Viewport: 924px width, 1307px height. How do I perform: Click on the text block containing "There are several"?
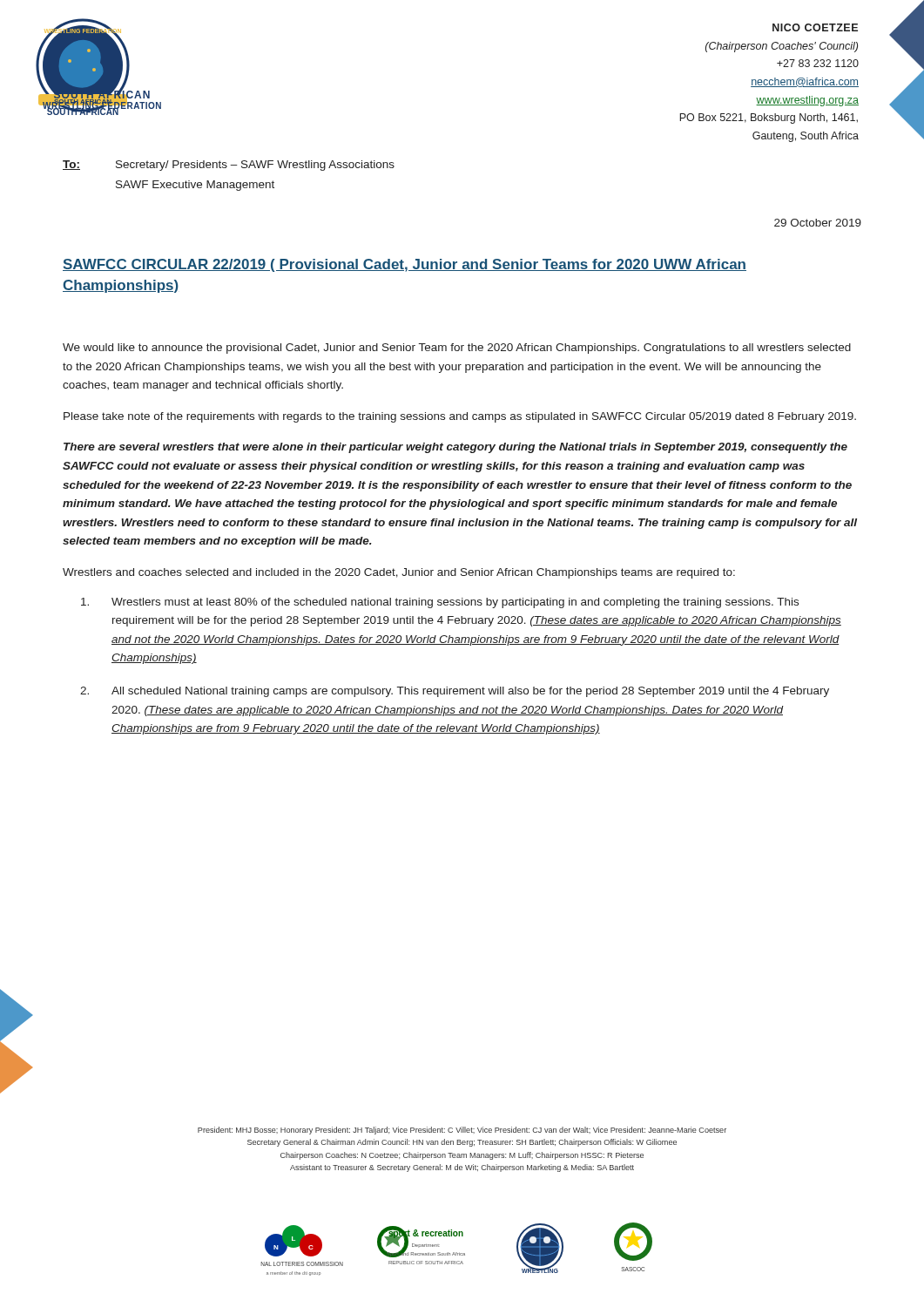click(x=460, y=494)
